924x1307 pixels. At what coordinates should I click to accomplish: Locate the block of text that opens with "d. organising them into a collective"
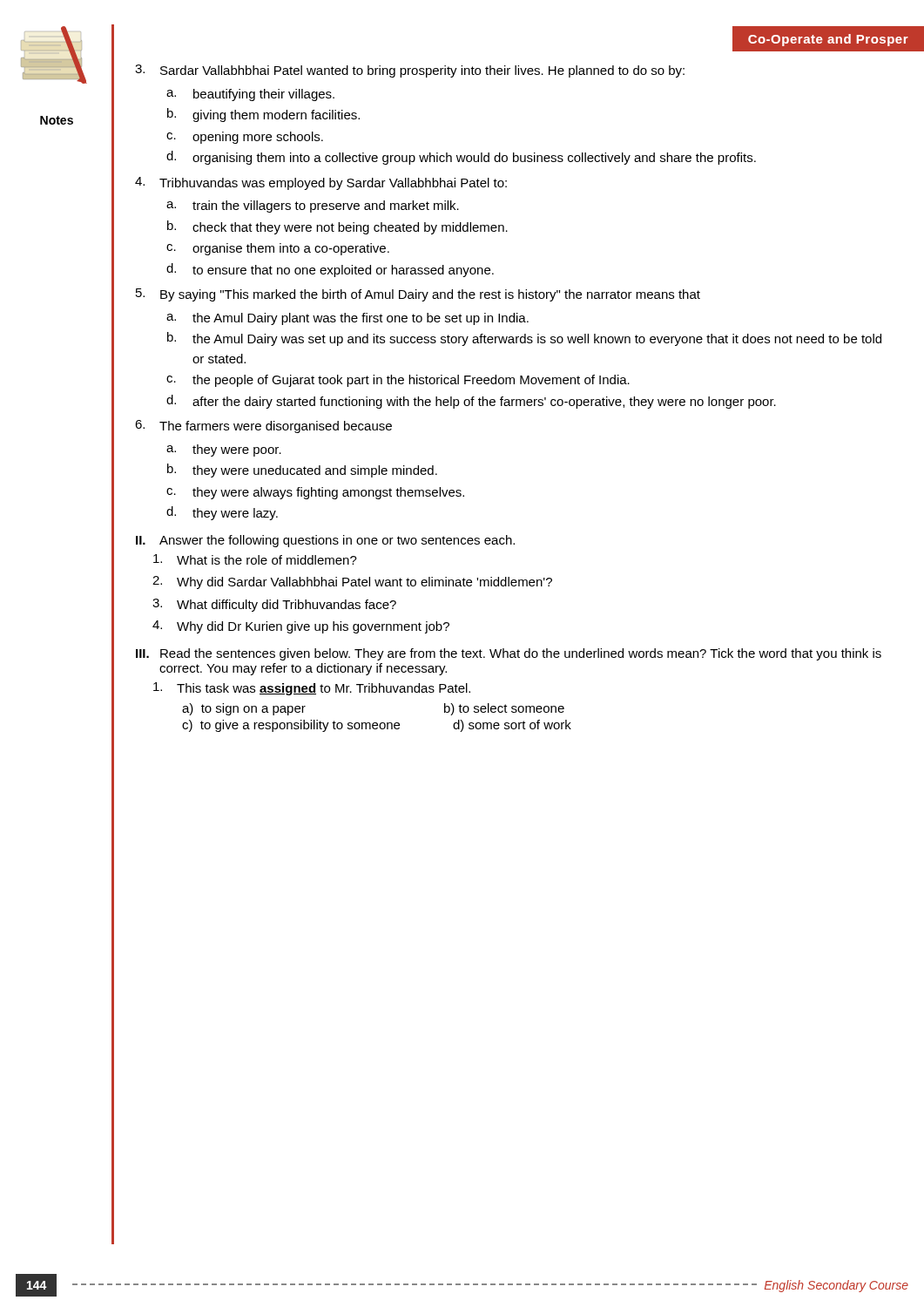pos(528,158)
